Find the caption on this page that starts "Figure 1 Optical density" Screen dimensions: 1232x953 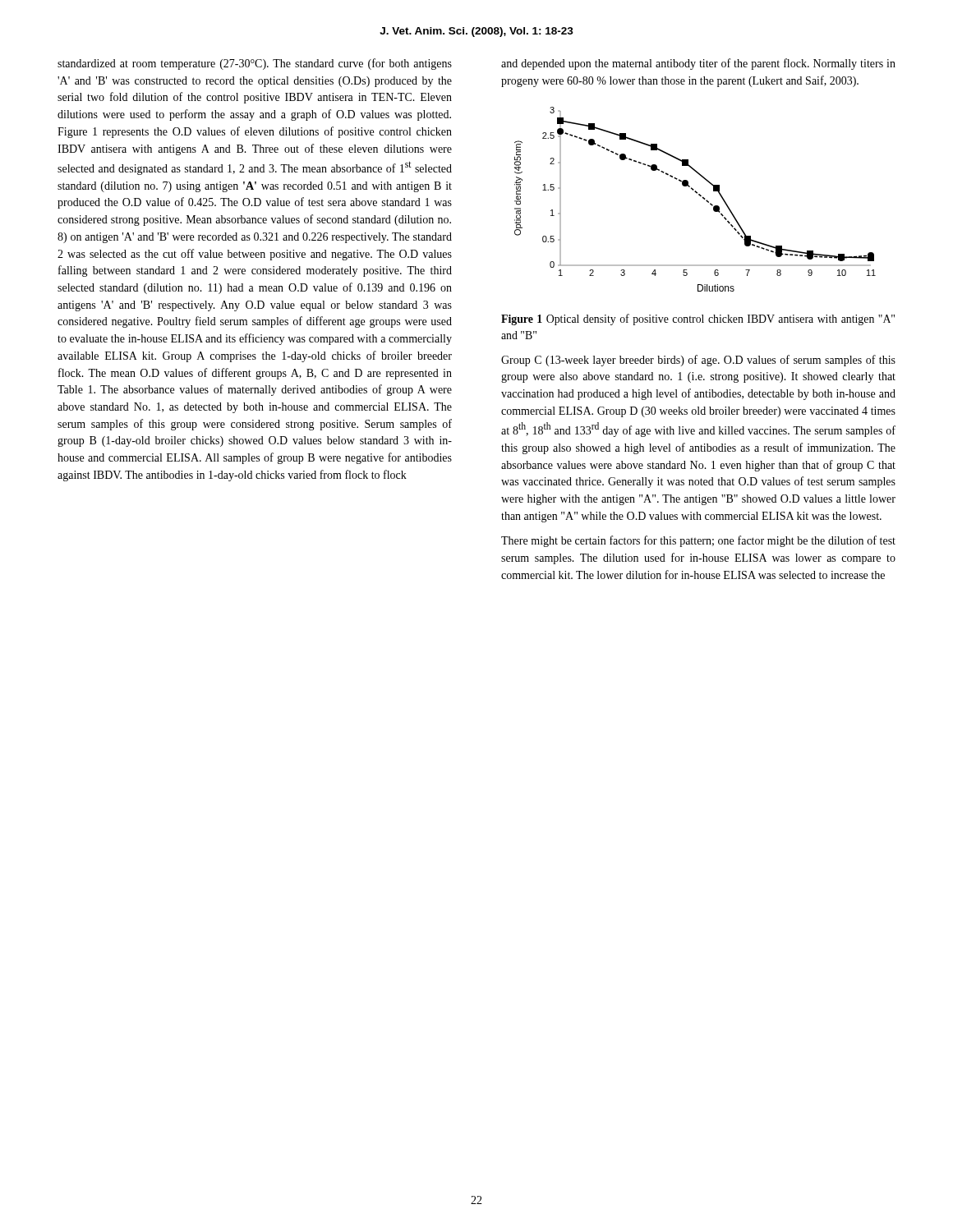click(x=698, y=327)
